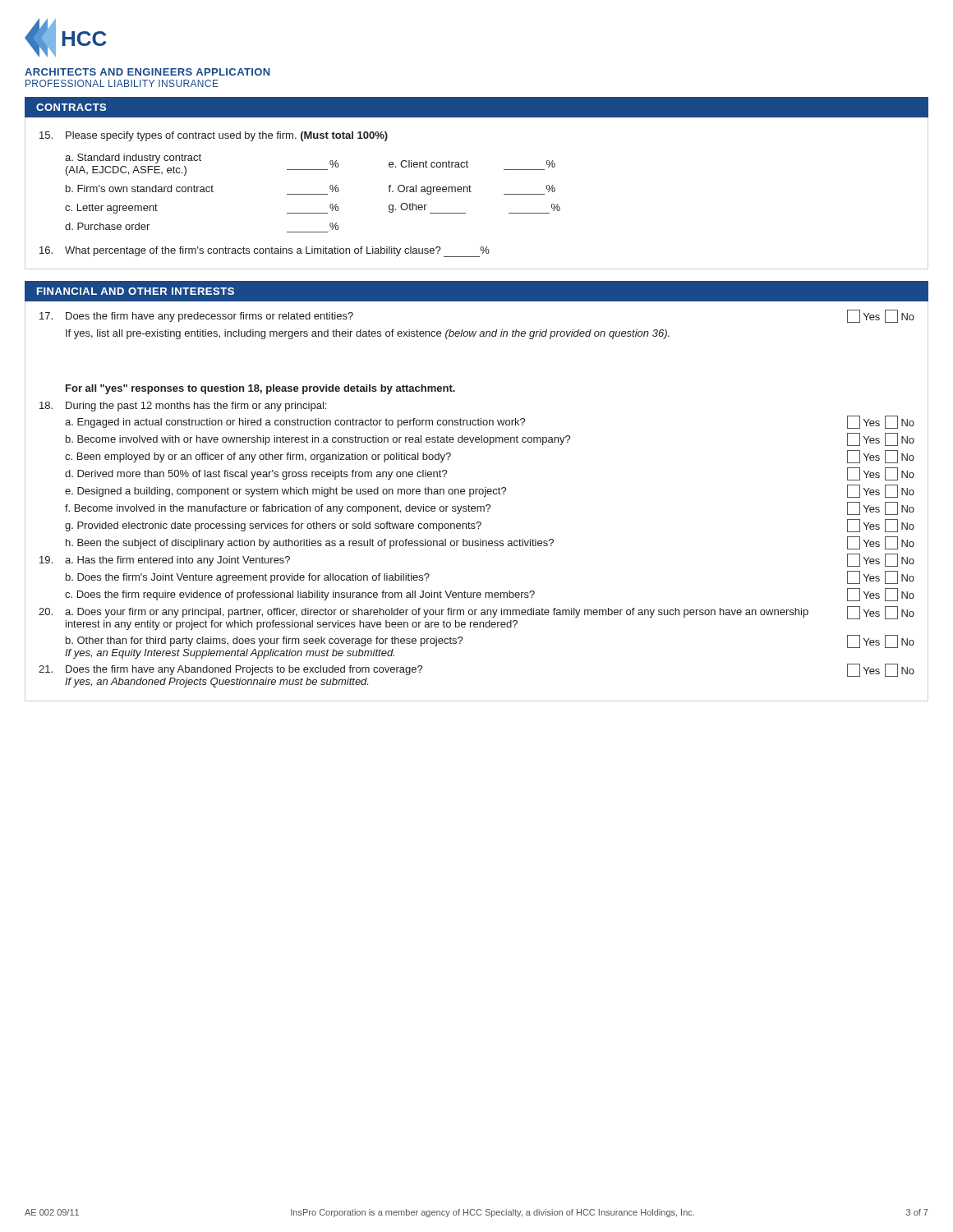The height and width of the screenshot is (1232, 953).
Task: Find the list item that says "g. Provided electronic date processing services"
Action: click(x=490, y=526)
